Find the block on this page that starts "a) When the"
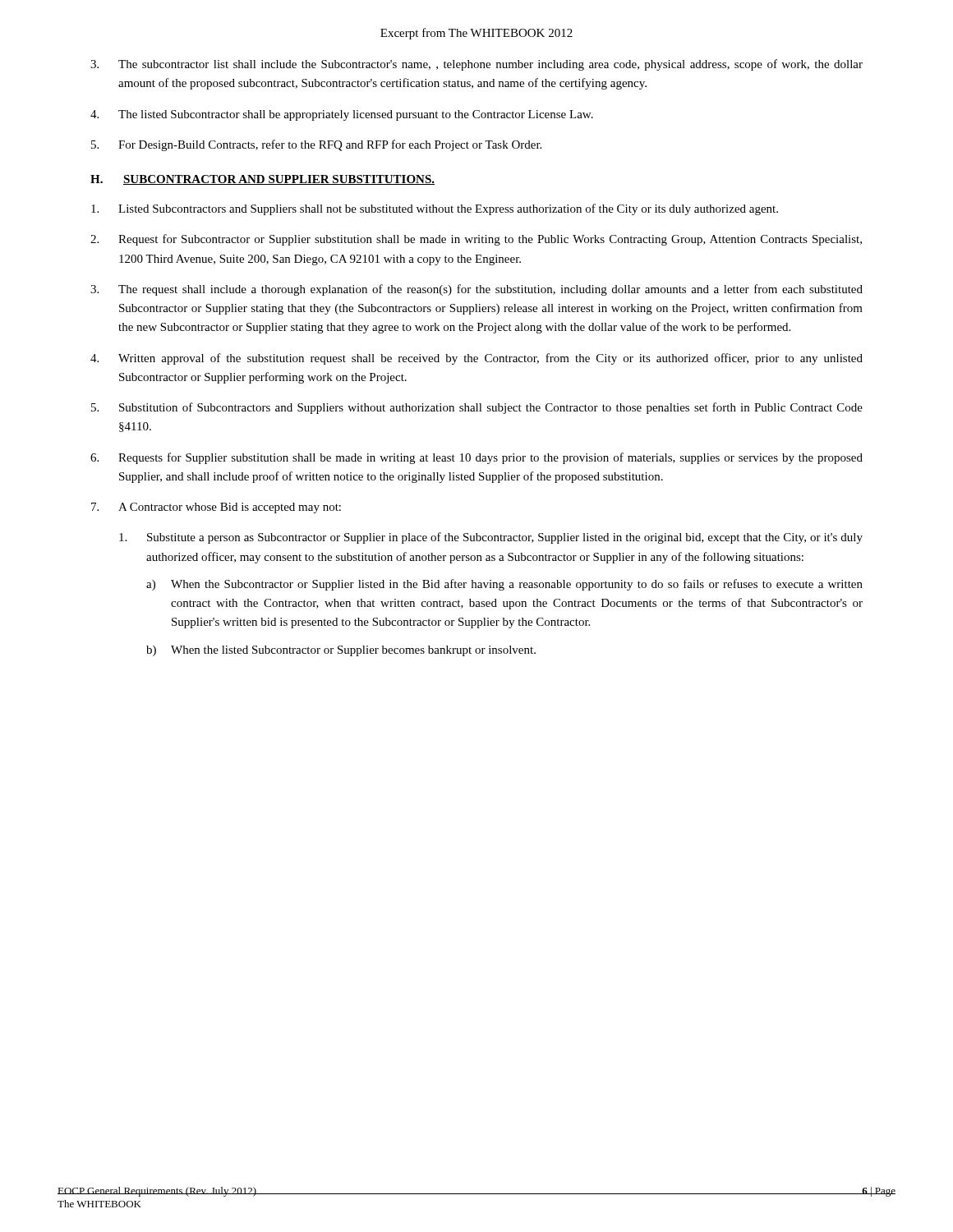This screenshot has width=953, height=1232. (x=504, y=603)
